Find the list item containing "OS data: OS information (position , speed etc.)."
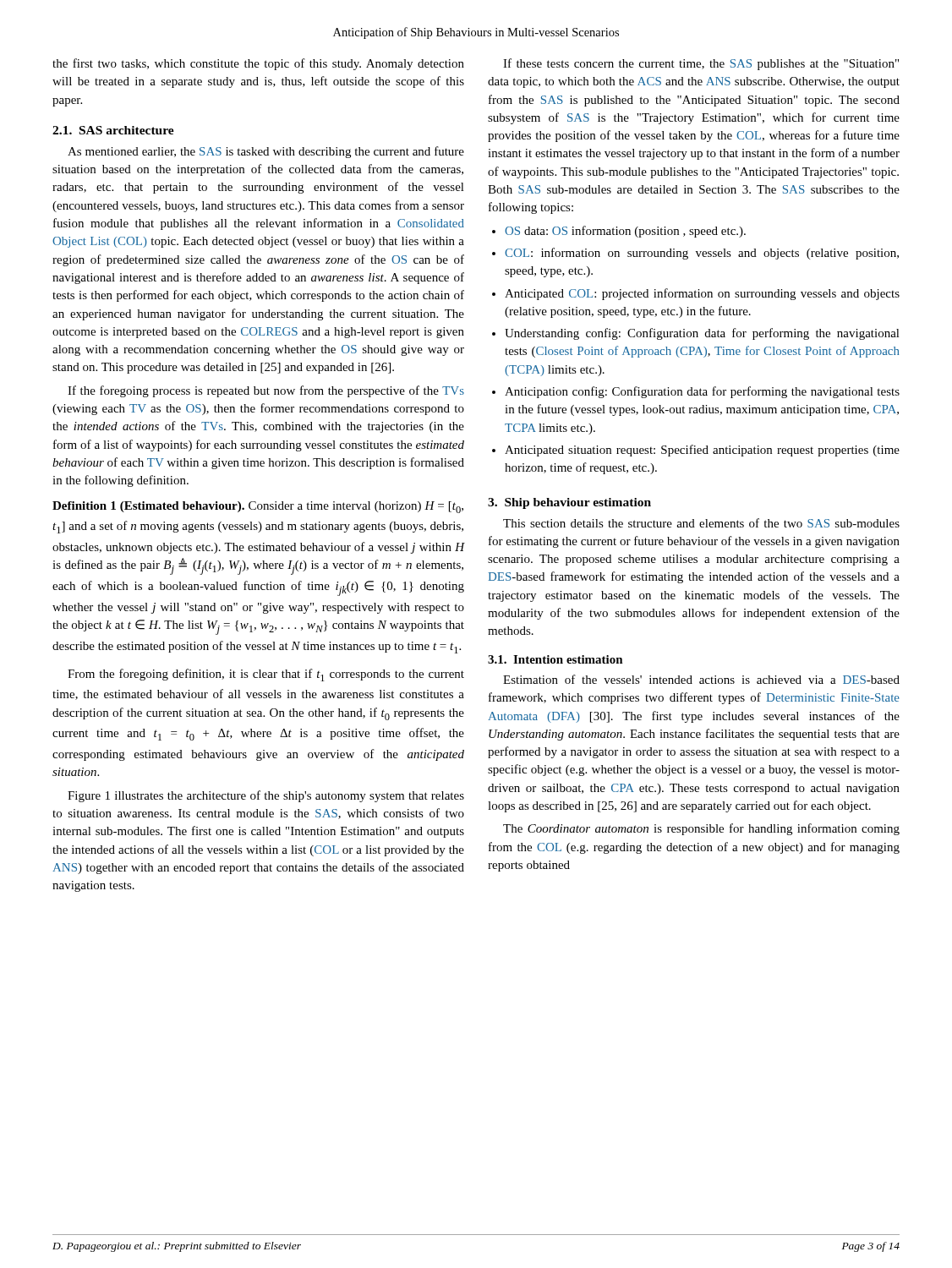 tap(702, 231)
